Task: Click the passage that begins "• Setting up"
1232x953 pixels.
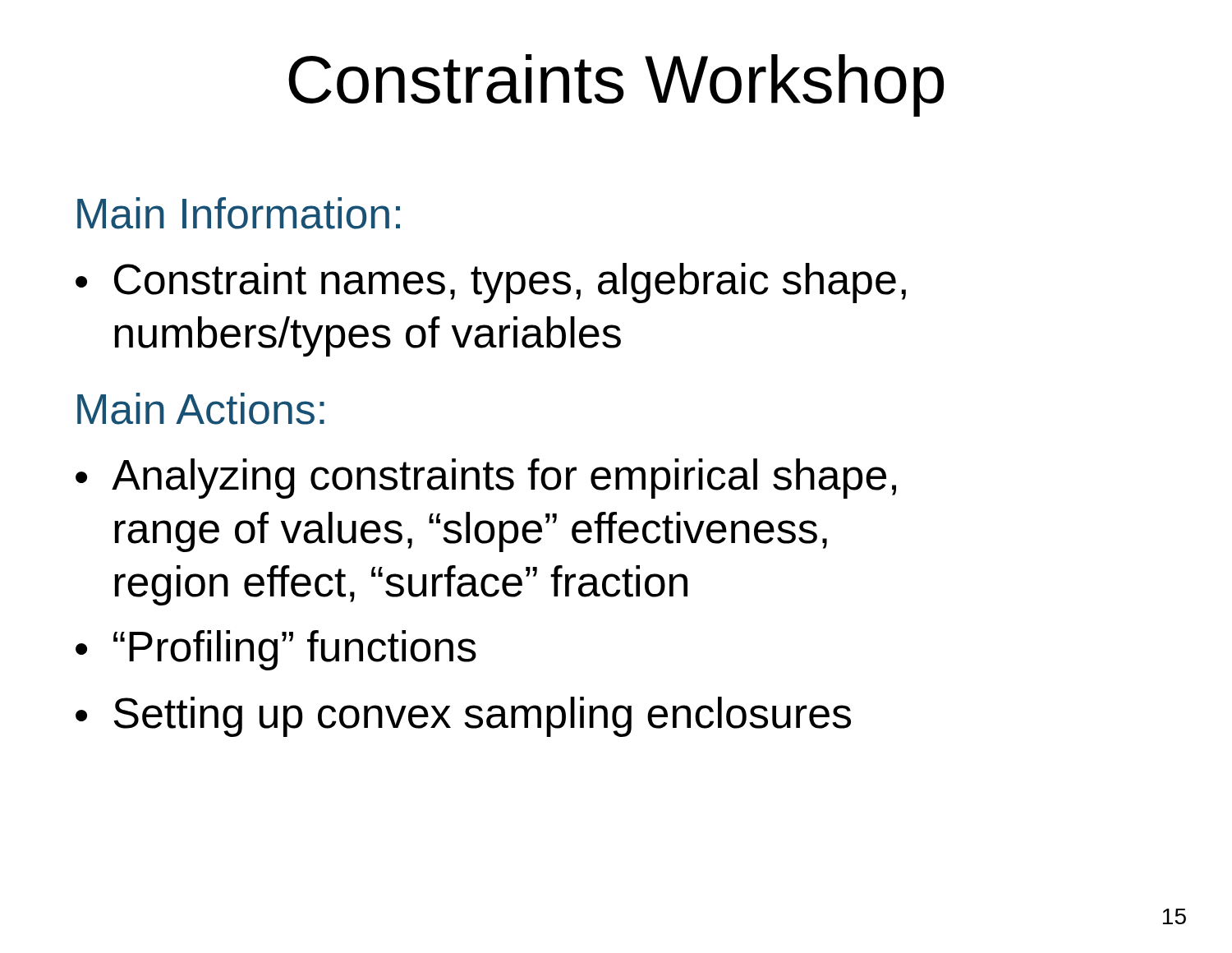Action: pyautogui.click(x=463, y=714)
